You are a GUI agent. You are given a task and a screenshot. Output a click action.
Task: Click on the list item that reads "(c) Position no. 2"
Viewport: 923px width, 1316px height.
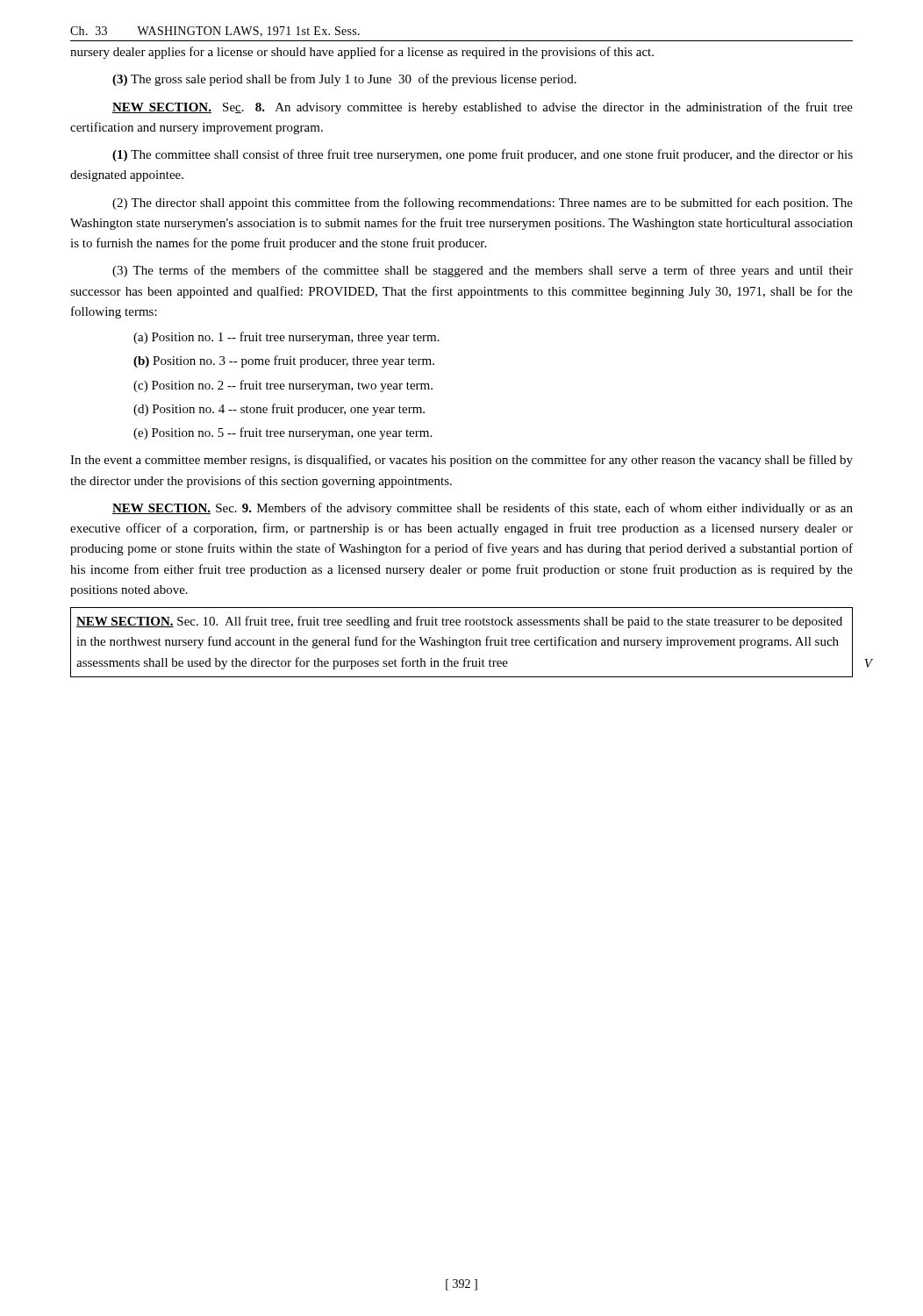pos(283,385)
